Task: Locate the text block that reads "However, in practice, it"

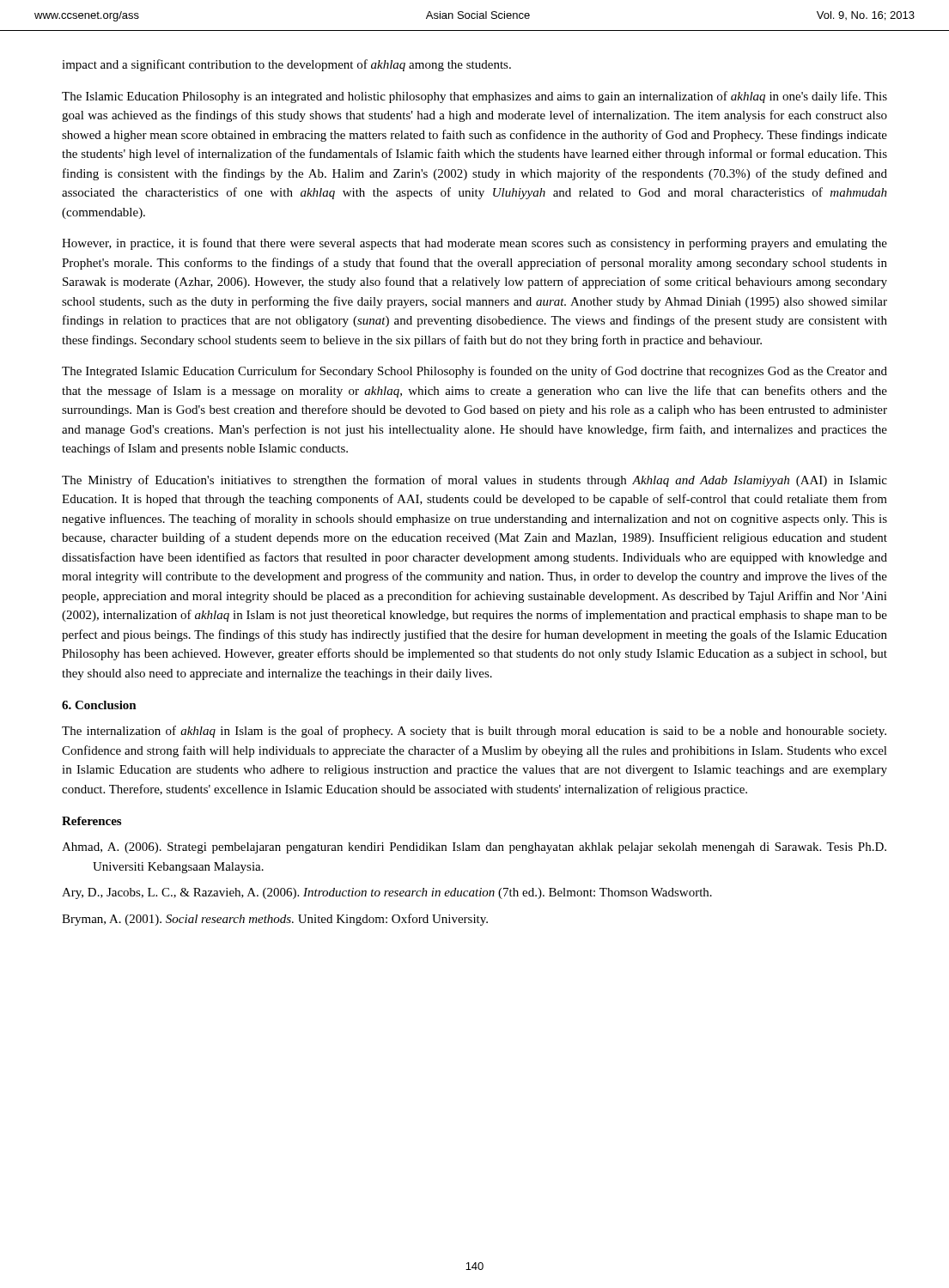Action: [474, 291]
